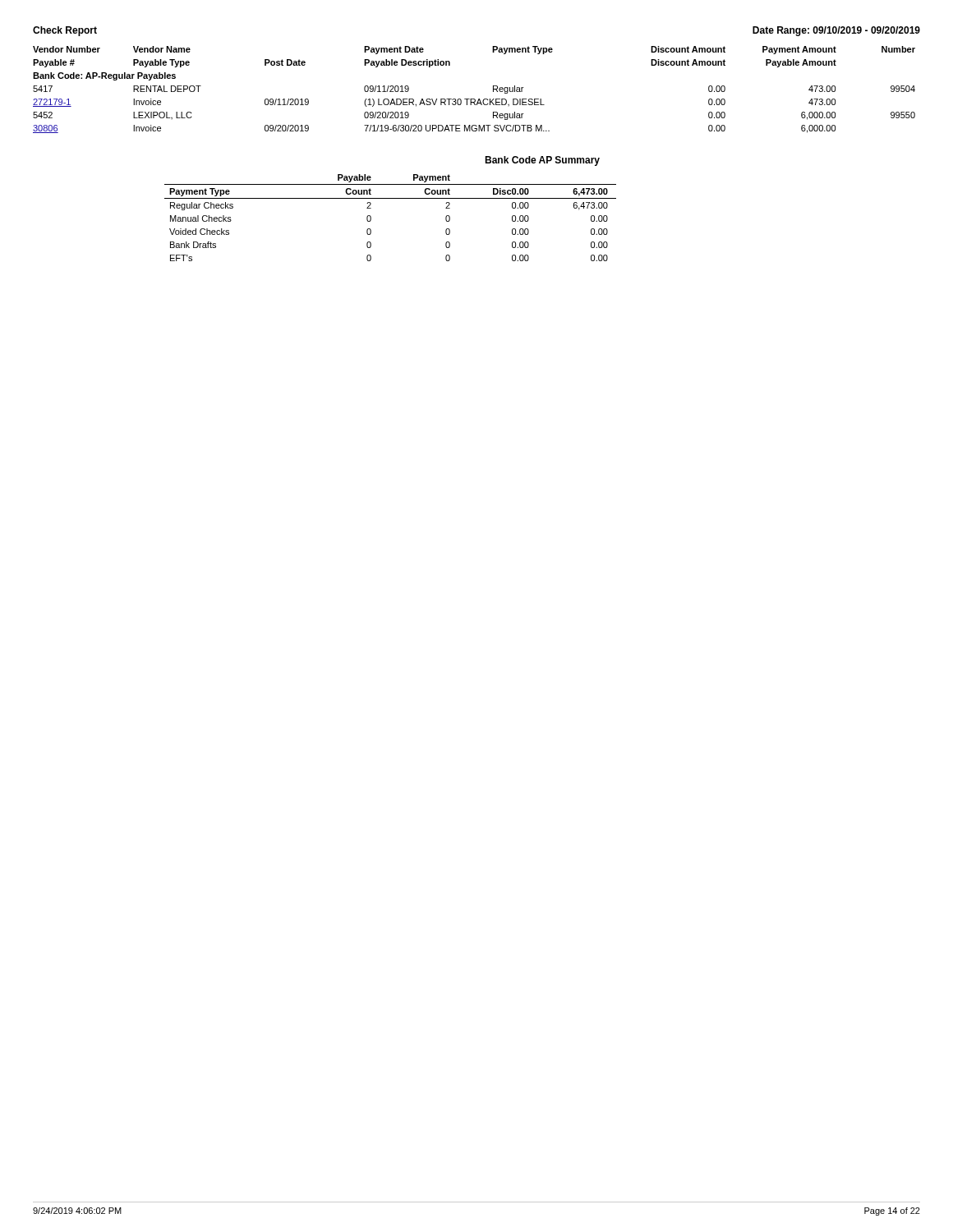Viewport: 953px width, 1232px height.
Task: Find the table that mentions "Payable Type"
Action: [x=476, y=89]
